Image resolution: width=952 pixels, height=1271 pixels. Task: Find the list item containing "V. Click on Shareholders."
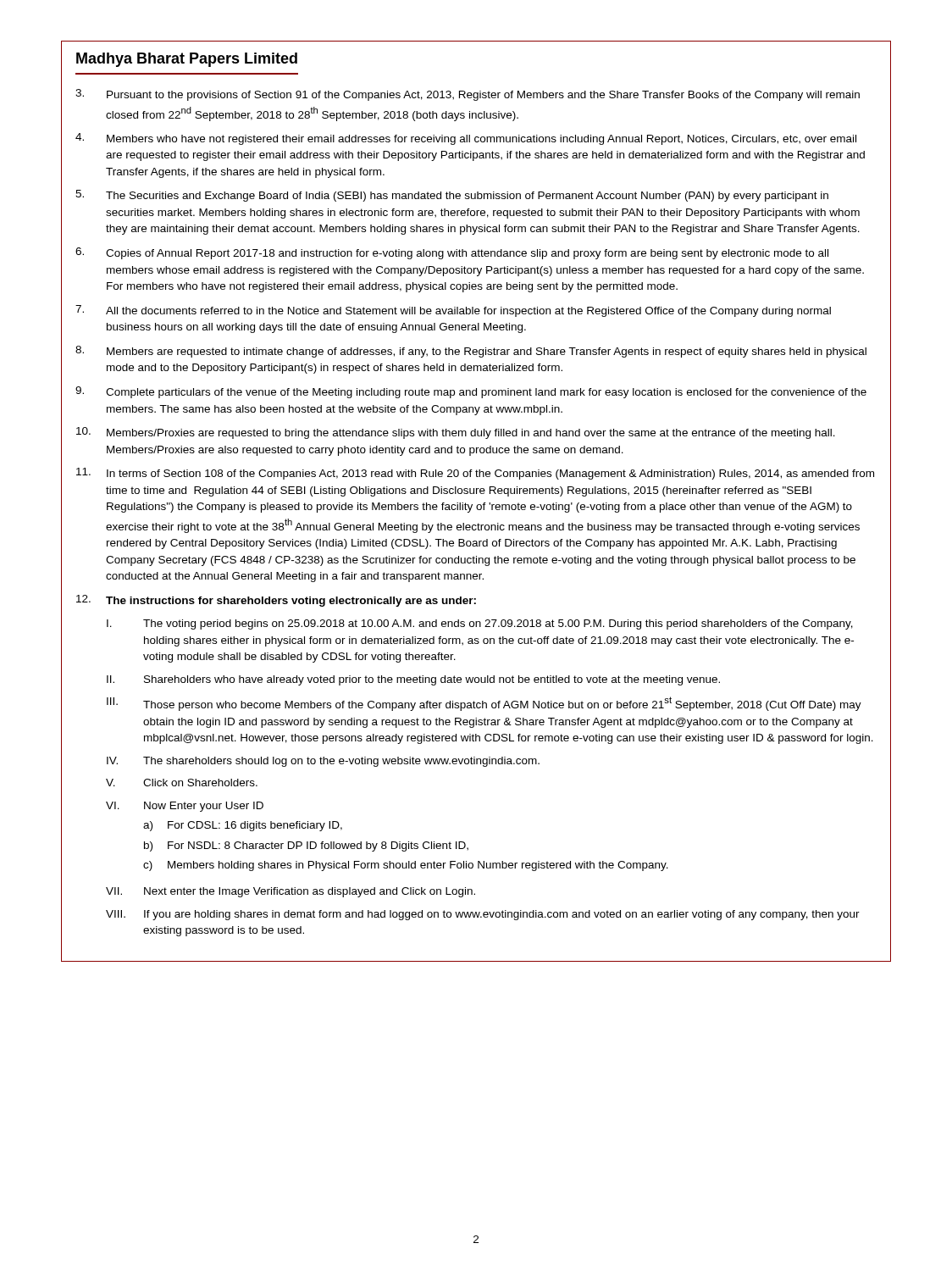(182, 783)
